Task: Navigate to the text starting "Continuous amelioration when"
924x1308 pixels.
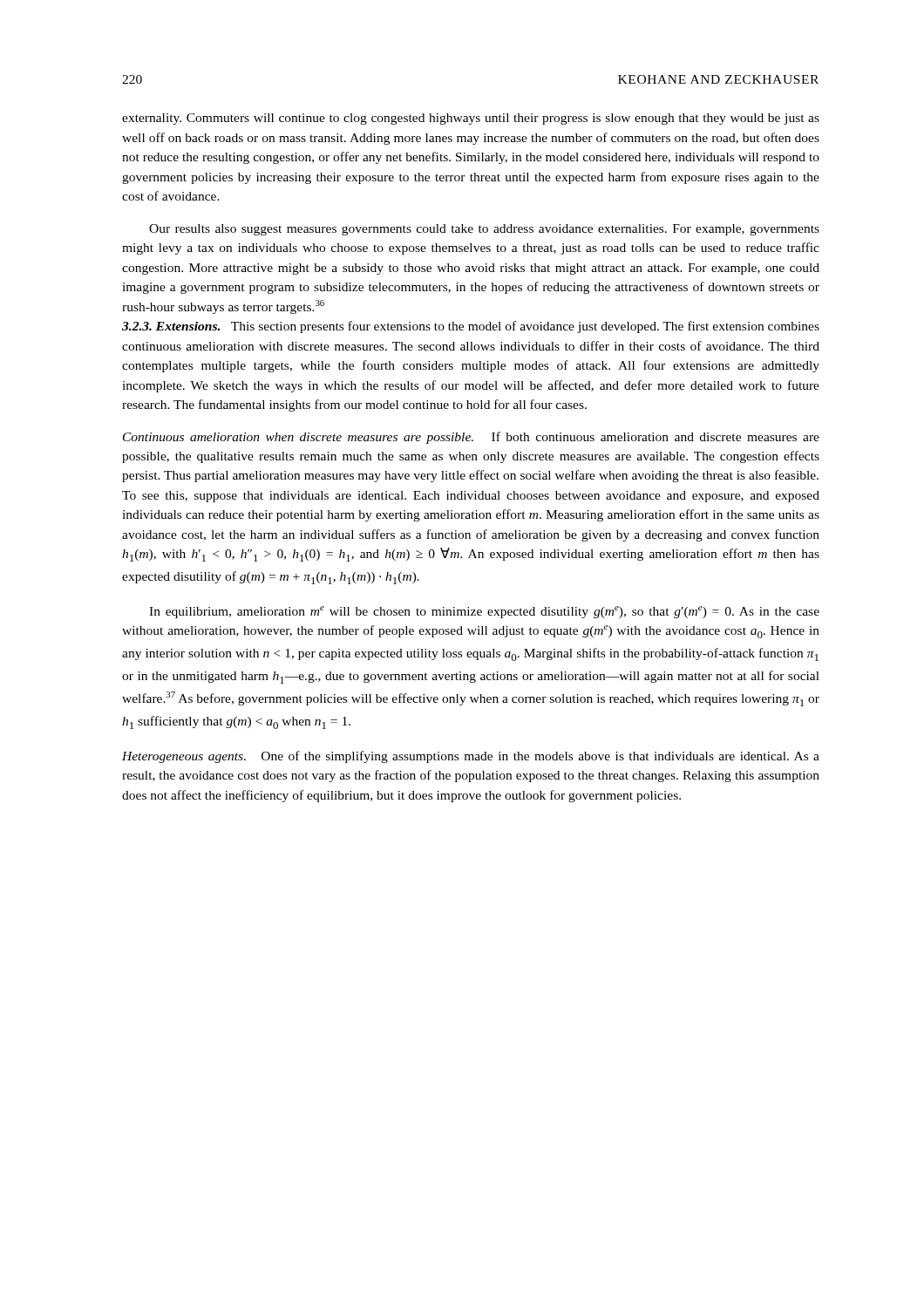Action: tap(471, 508)
